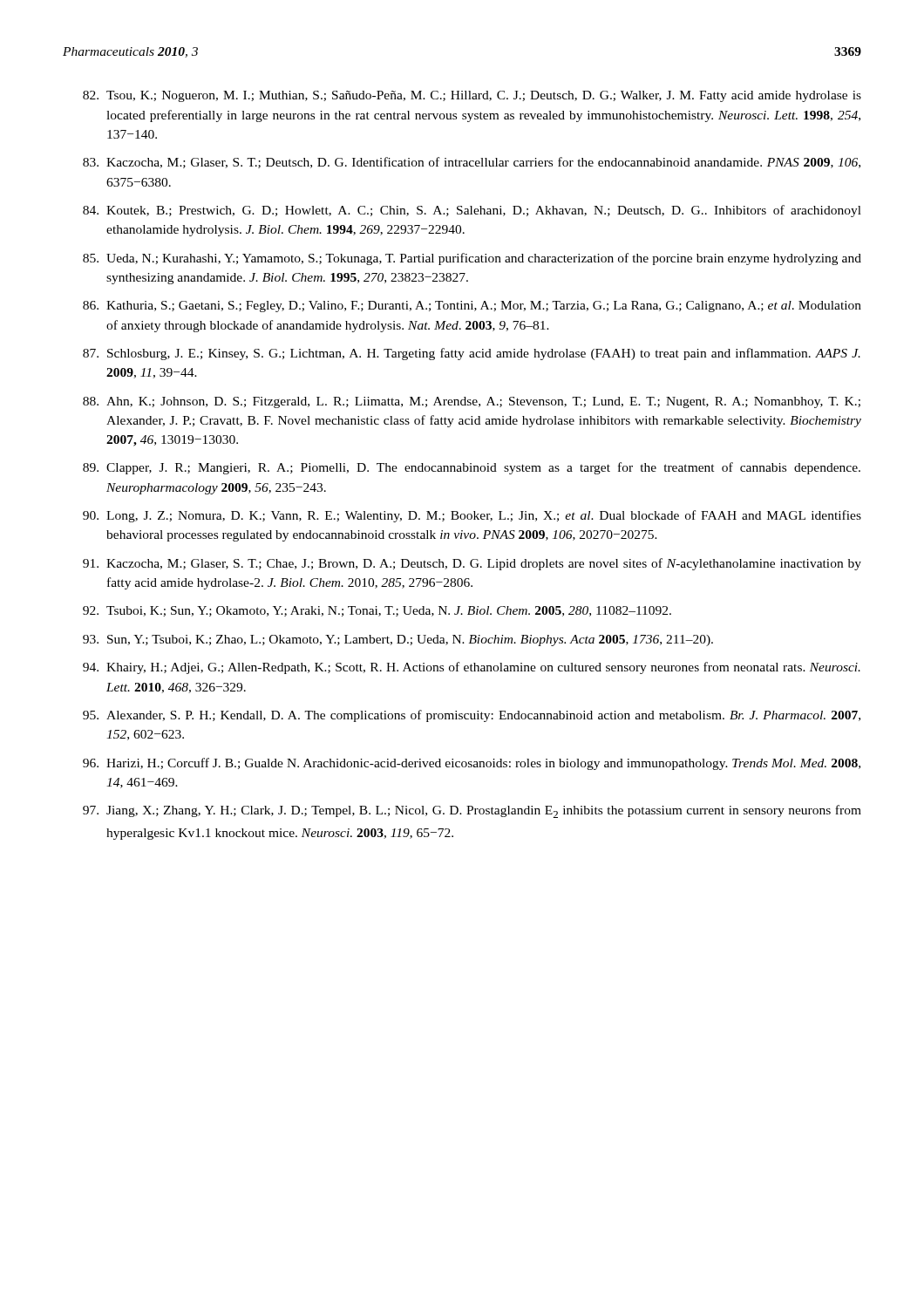
Task: Click the passage that begins "97. Jiang, X.; Zhang, Y. H.;"
Action: pos(462,822)
